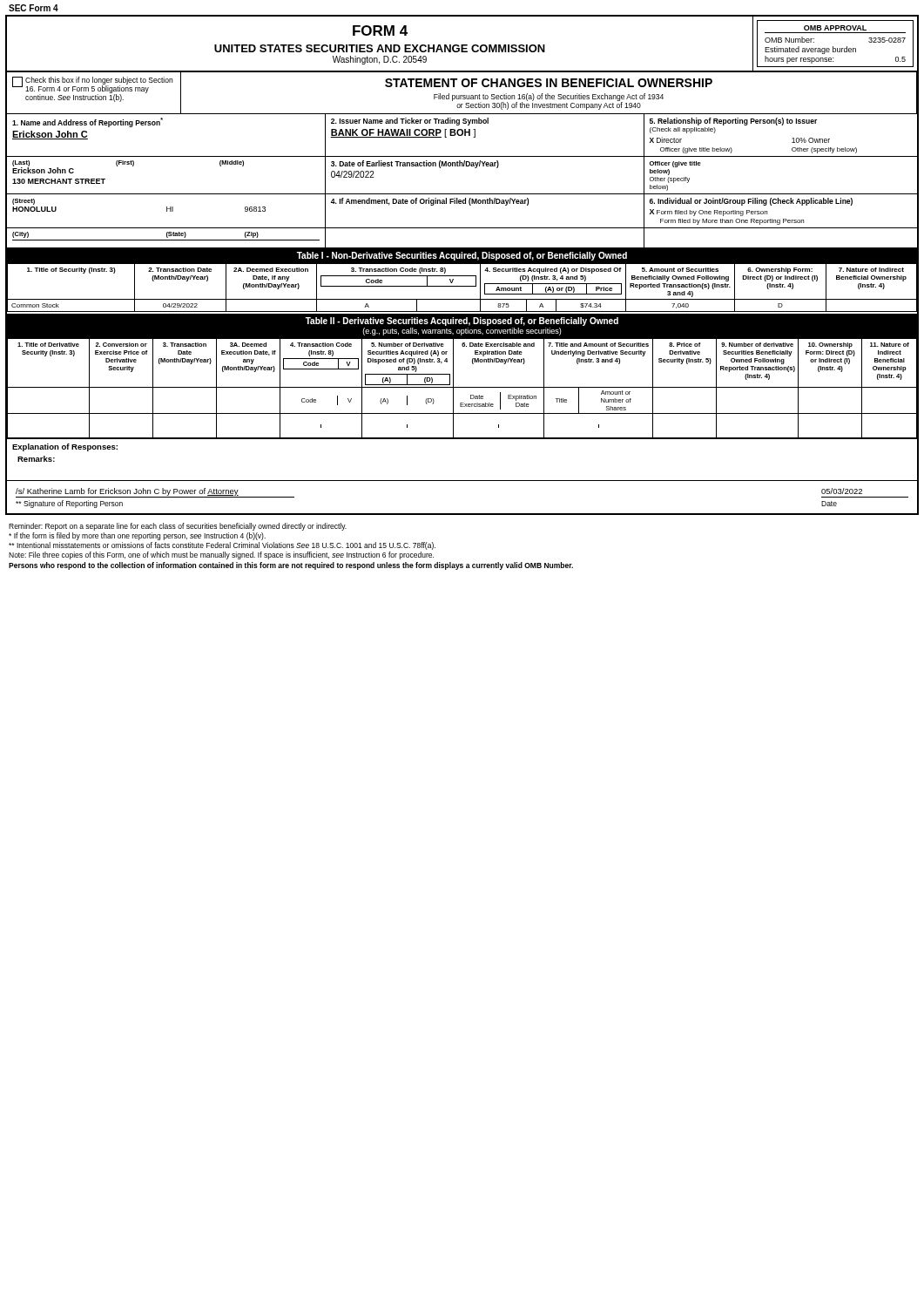Click on the text block with the text "Filed pursuant to Section 16(a) of the"
Screen dimensions: 1307x924
[x=549, y=101]
